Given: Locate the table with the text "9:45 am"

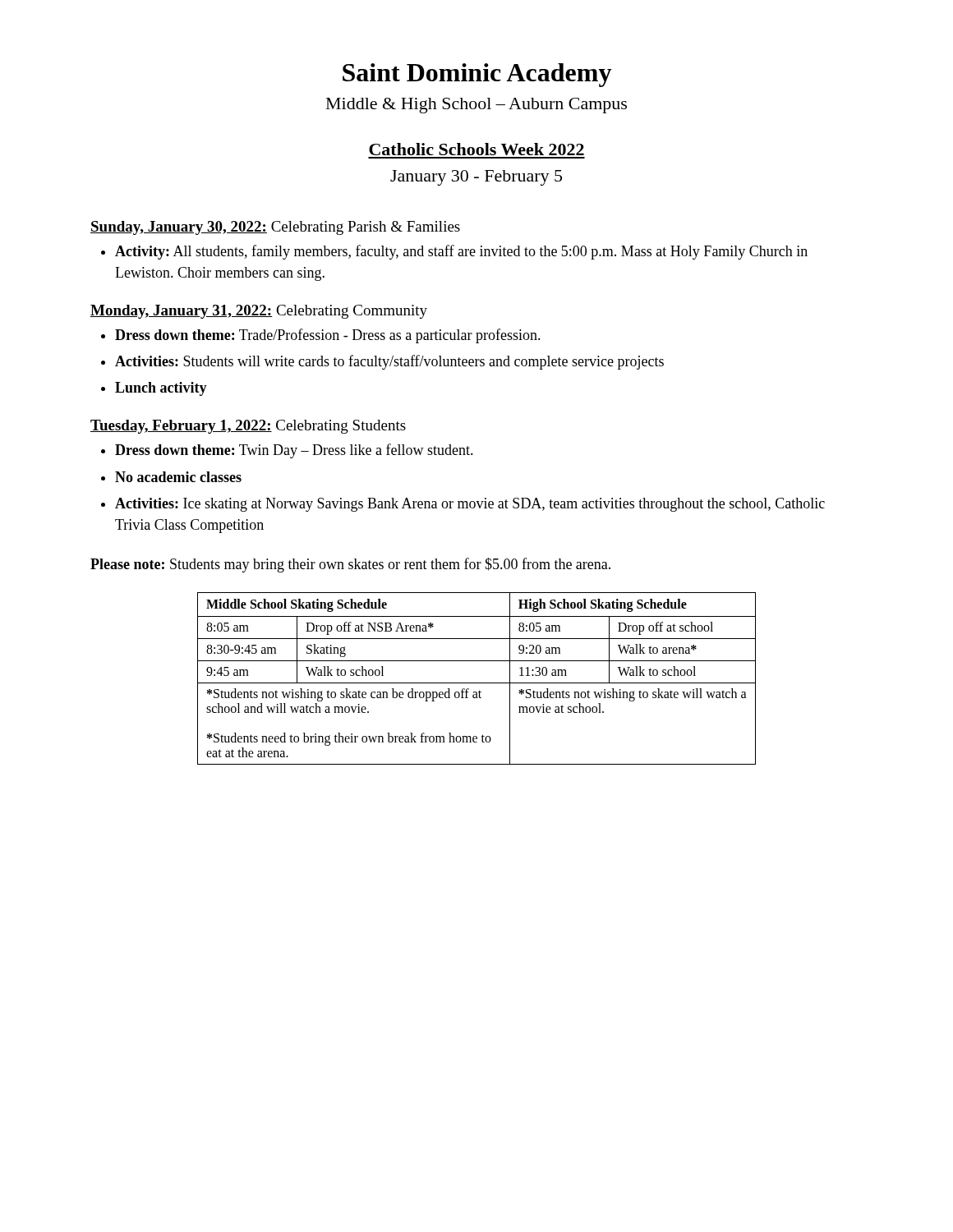Looking at the screenshot, I should [x=476, y=678].
